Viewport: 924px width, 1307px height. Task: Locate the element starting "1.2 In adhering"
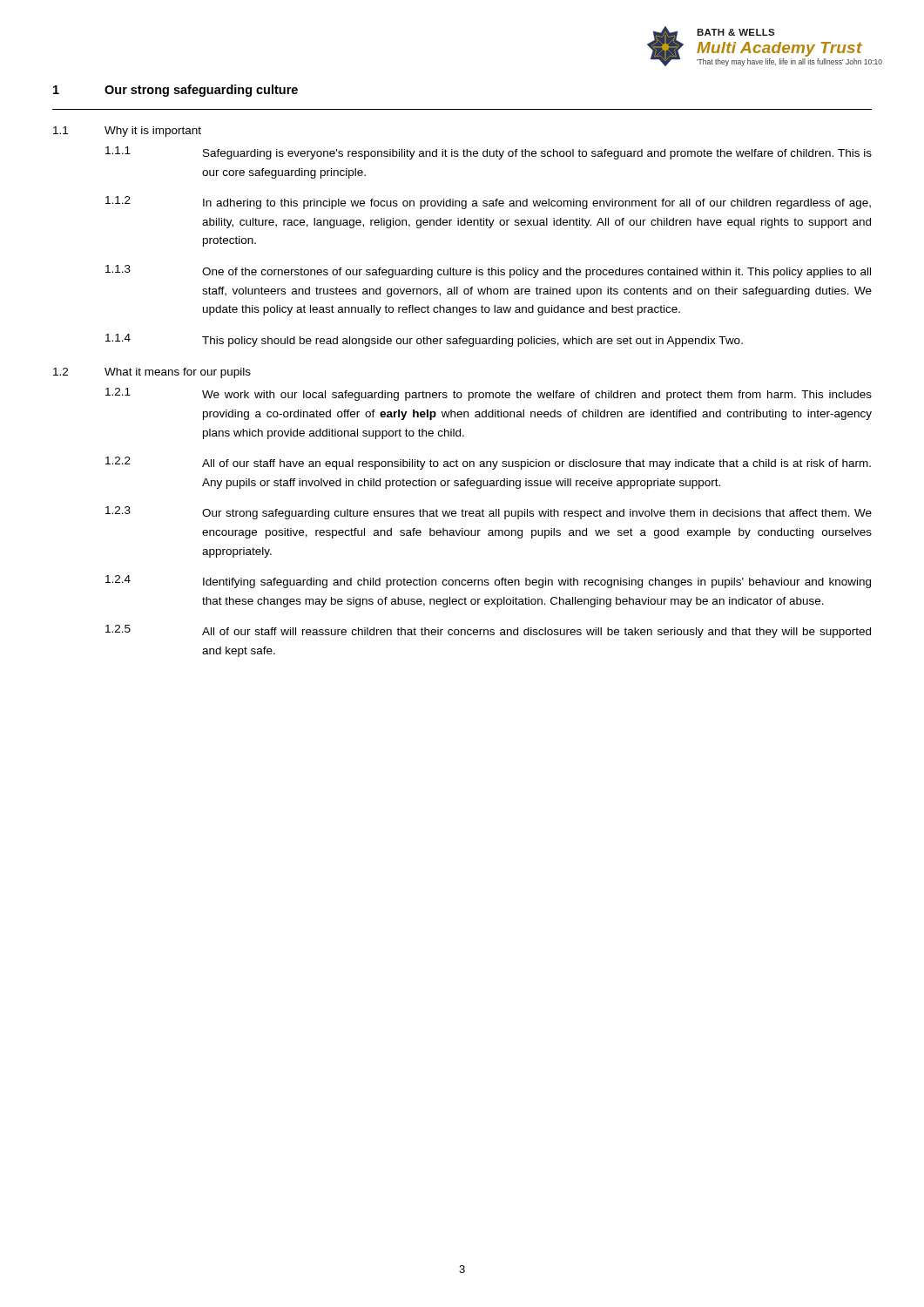[x=462, y=222]
